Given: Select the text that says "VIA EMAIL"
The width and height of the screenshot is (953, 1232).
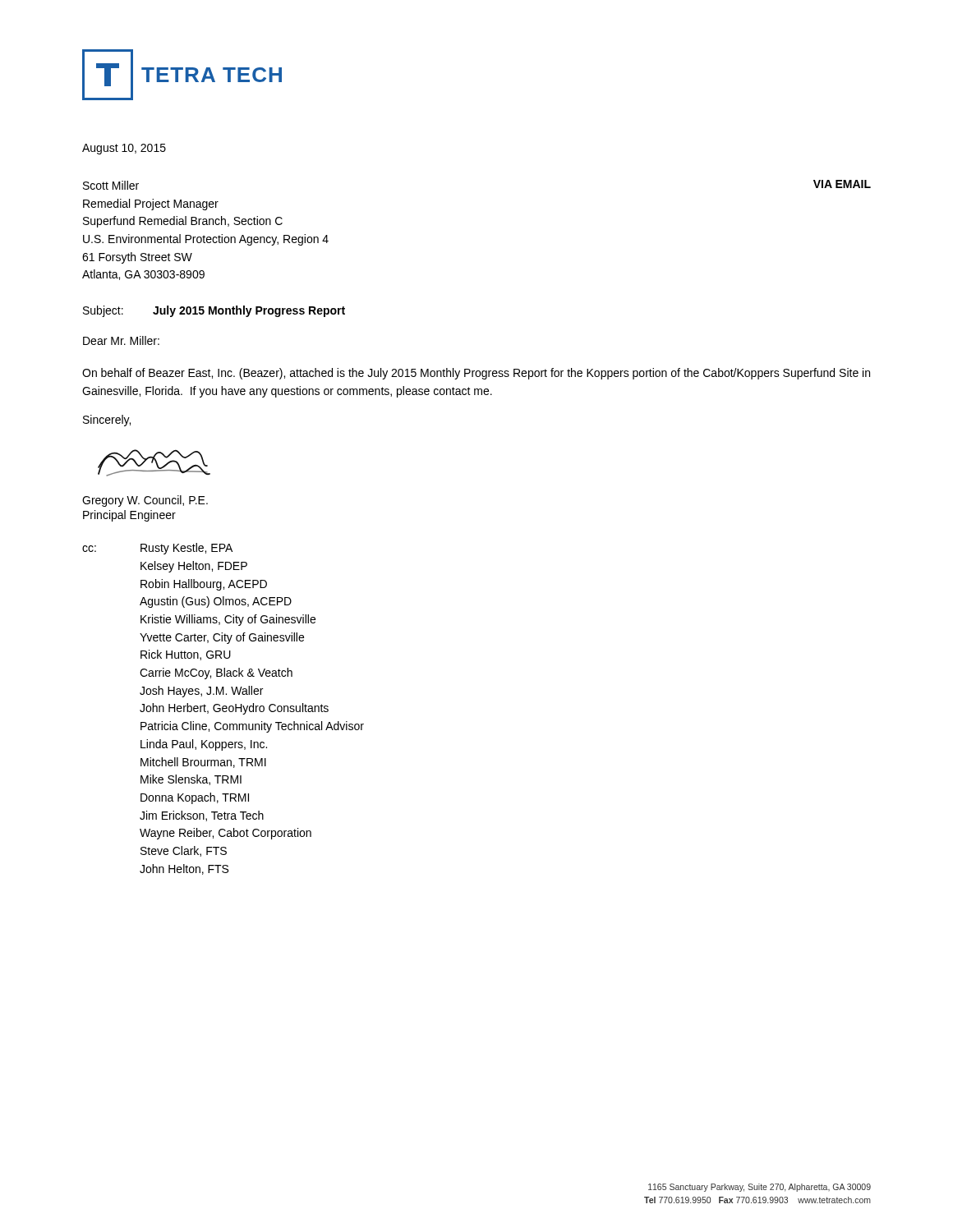Looking at the screenshot, I should click(842, 184).
